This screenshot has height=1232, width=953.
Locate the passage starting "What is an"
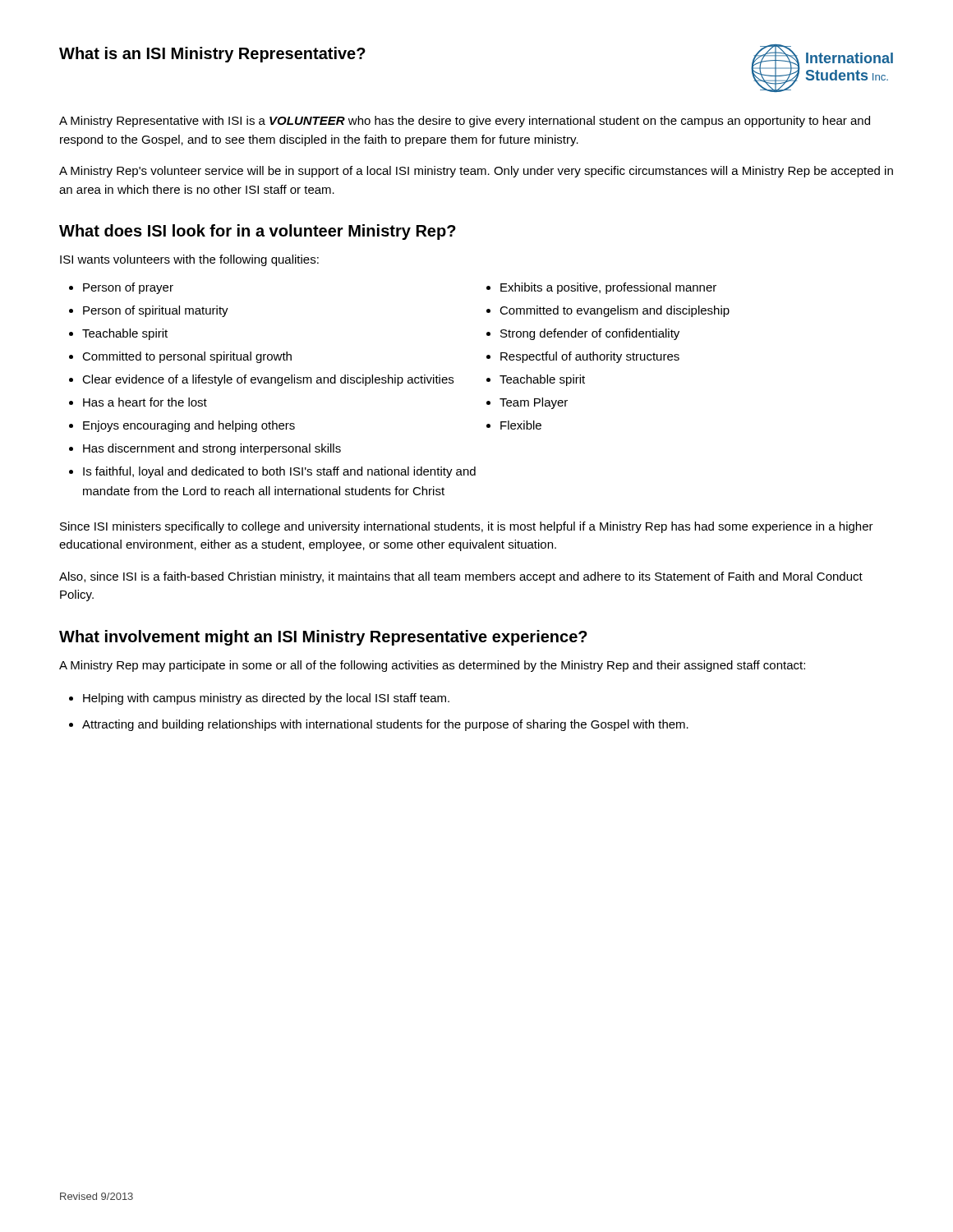point(213,53)
